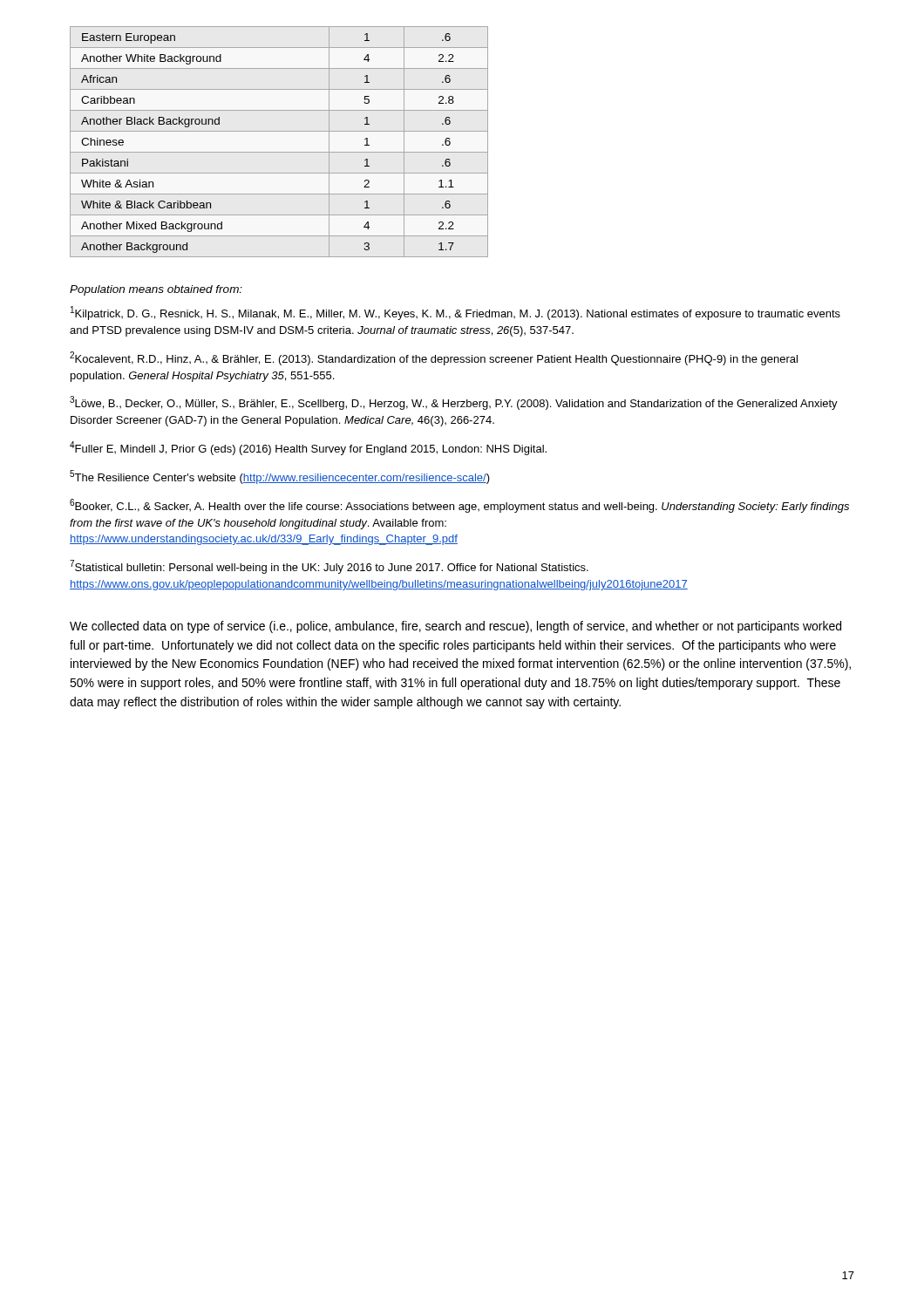Select the footnote with the text "2Kocalevent, R.D., Hinz, A., & Brähler,"
Screen dimensions: 1308x924
(434, 366)
